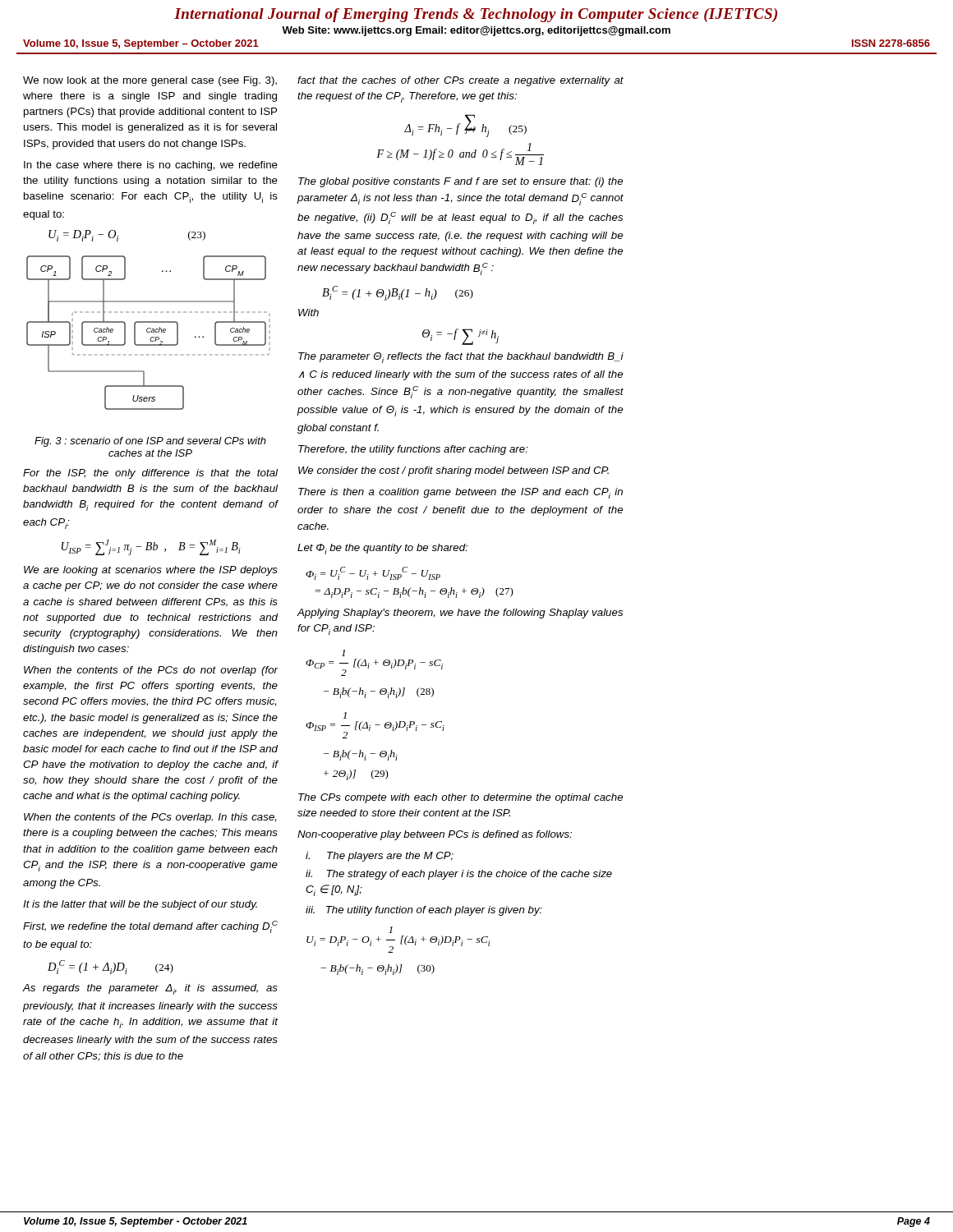
Task: Locate the formula with the text "Φi = UiC −"
Action: click(409, 582)
